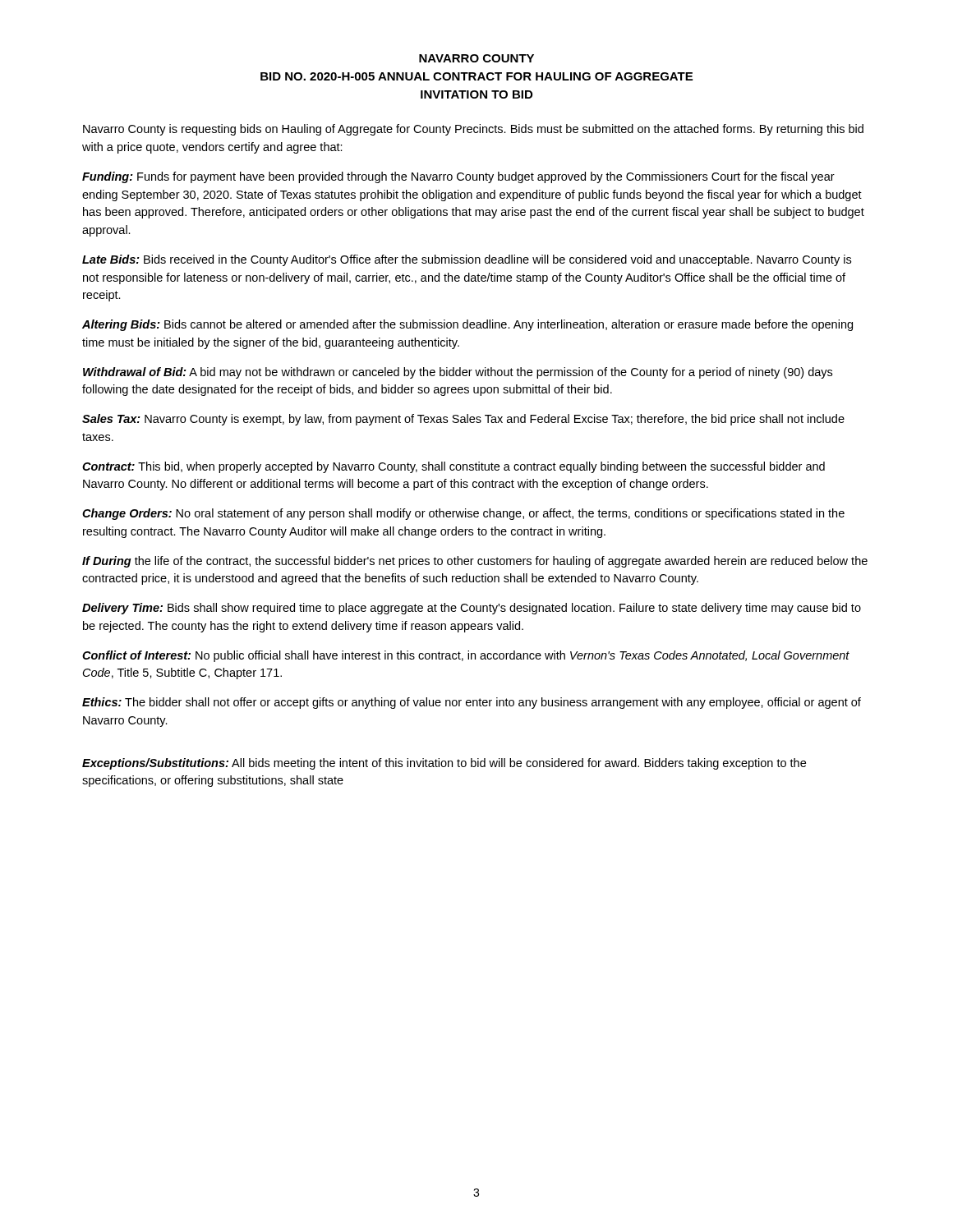Point to the block beginning "Navarro County is"
This screenshot has height=1232, width=953.
tap(473, 138)
